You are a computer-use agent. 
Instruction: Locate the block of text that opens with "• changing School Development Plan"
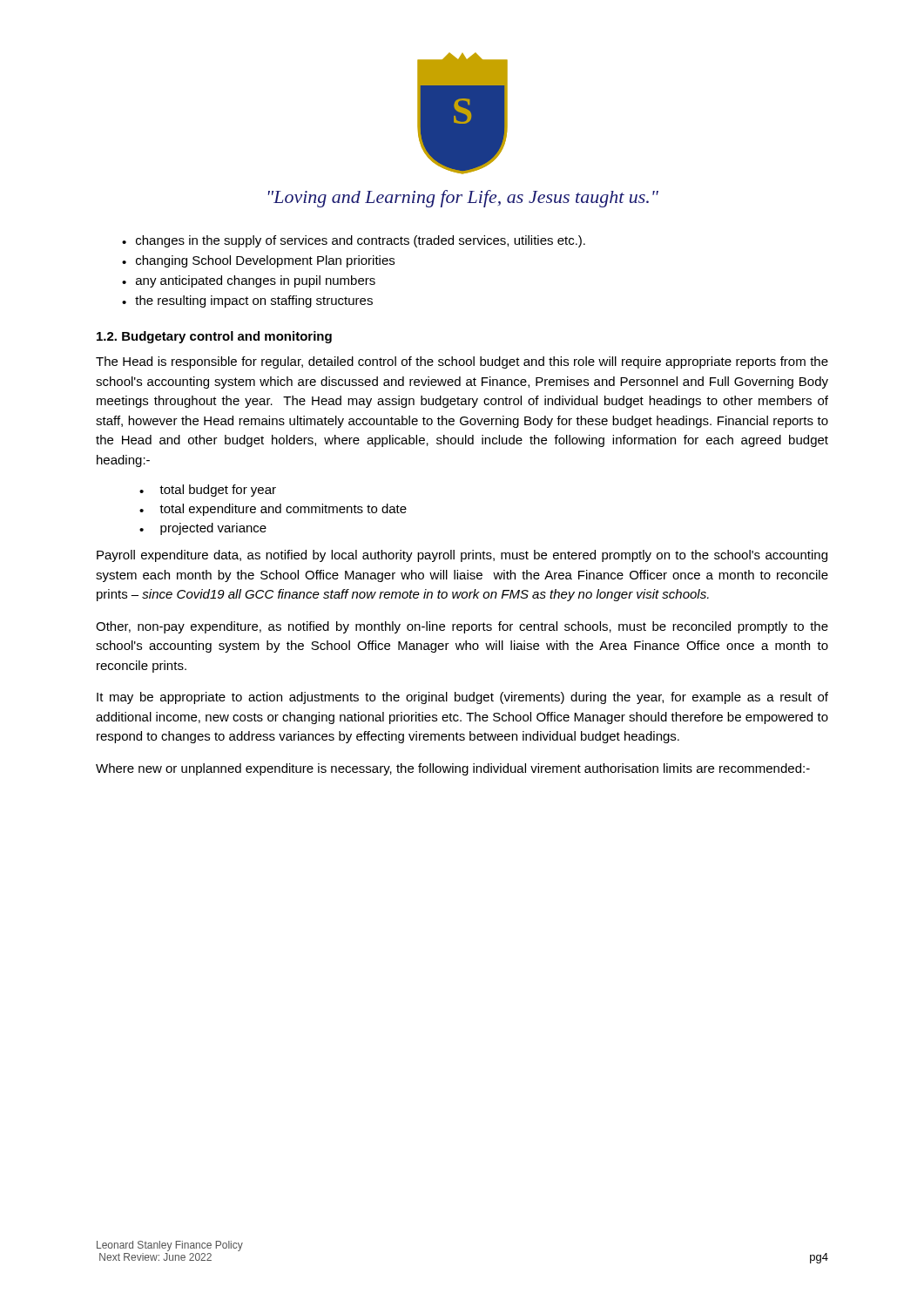click(x=259, y=261)
